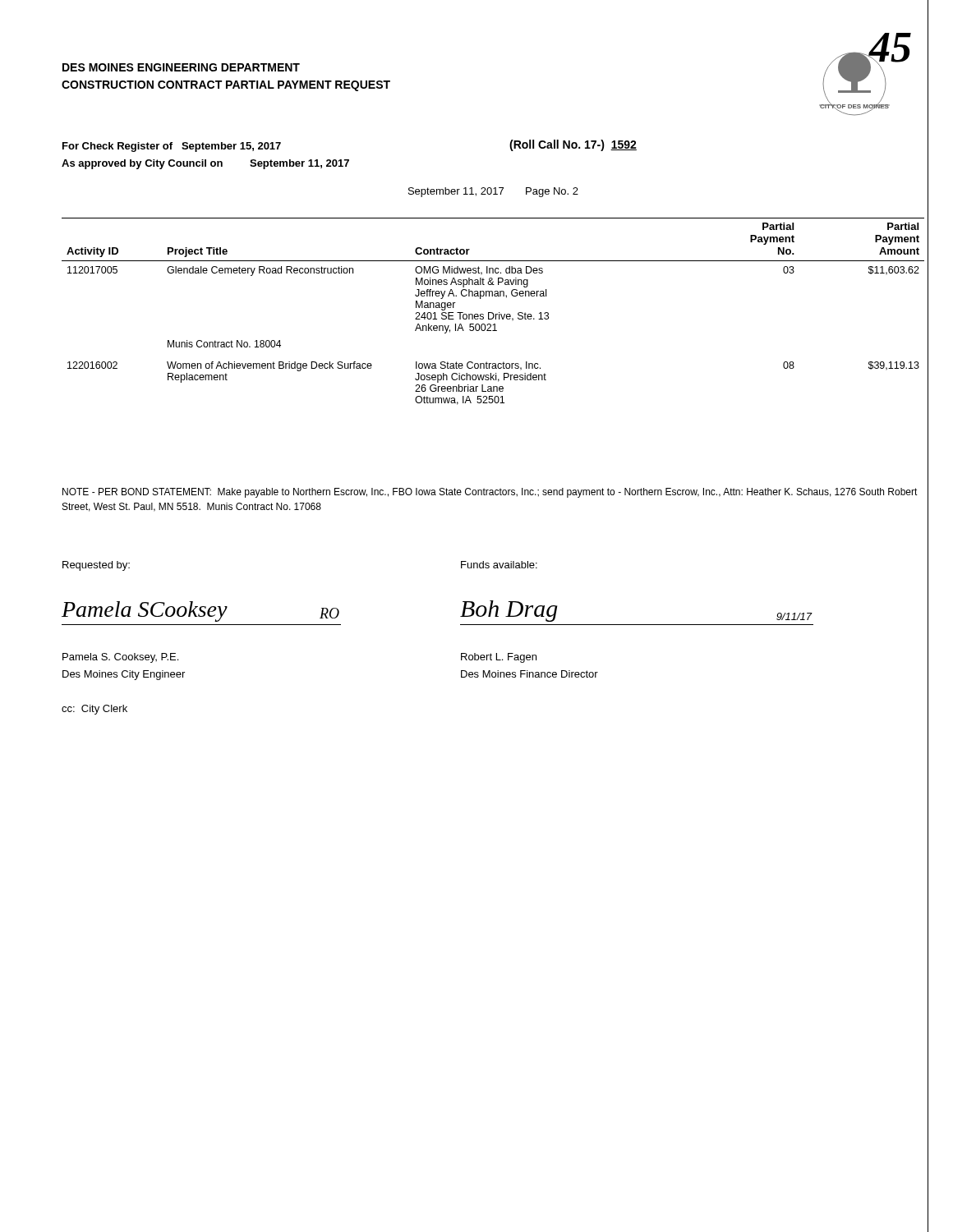The image size is (953, 1232).
Task: Click on the table containing "Project Title"
Action: pyautogui.click(x=493, y=313)
